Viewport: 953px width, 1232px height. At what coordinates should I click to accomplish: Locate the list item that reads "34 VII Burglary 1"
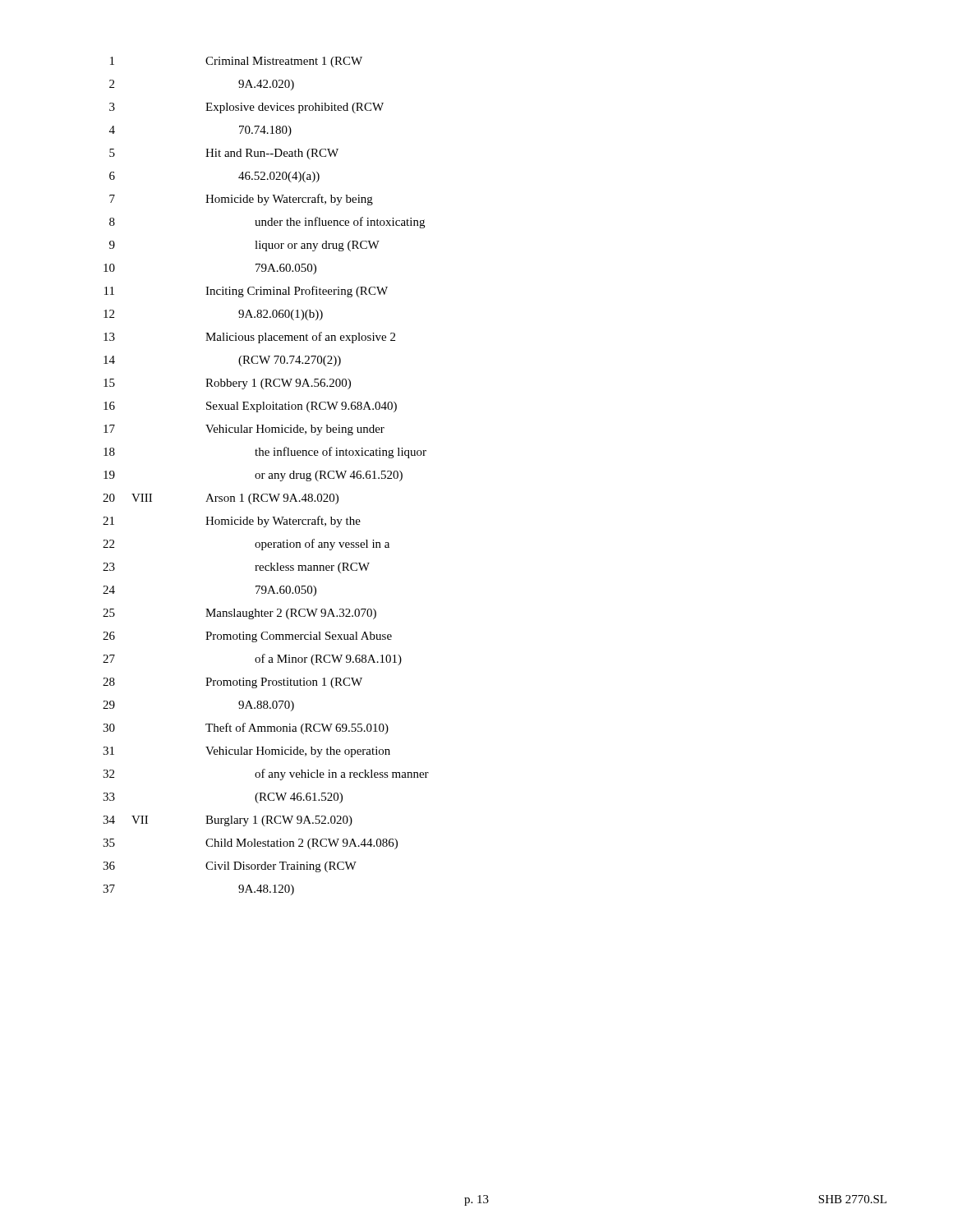pyautogui.click(x=228, y=821)
